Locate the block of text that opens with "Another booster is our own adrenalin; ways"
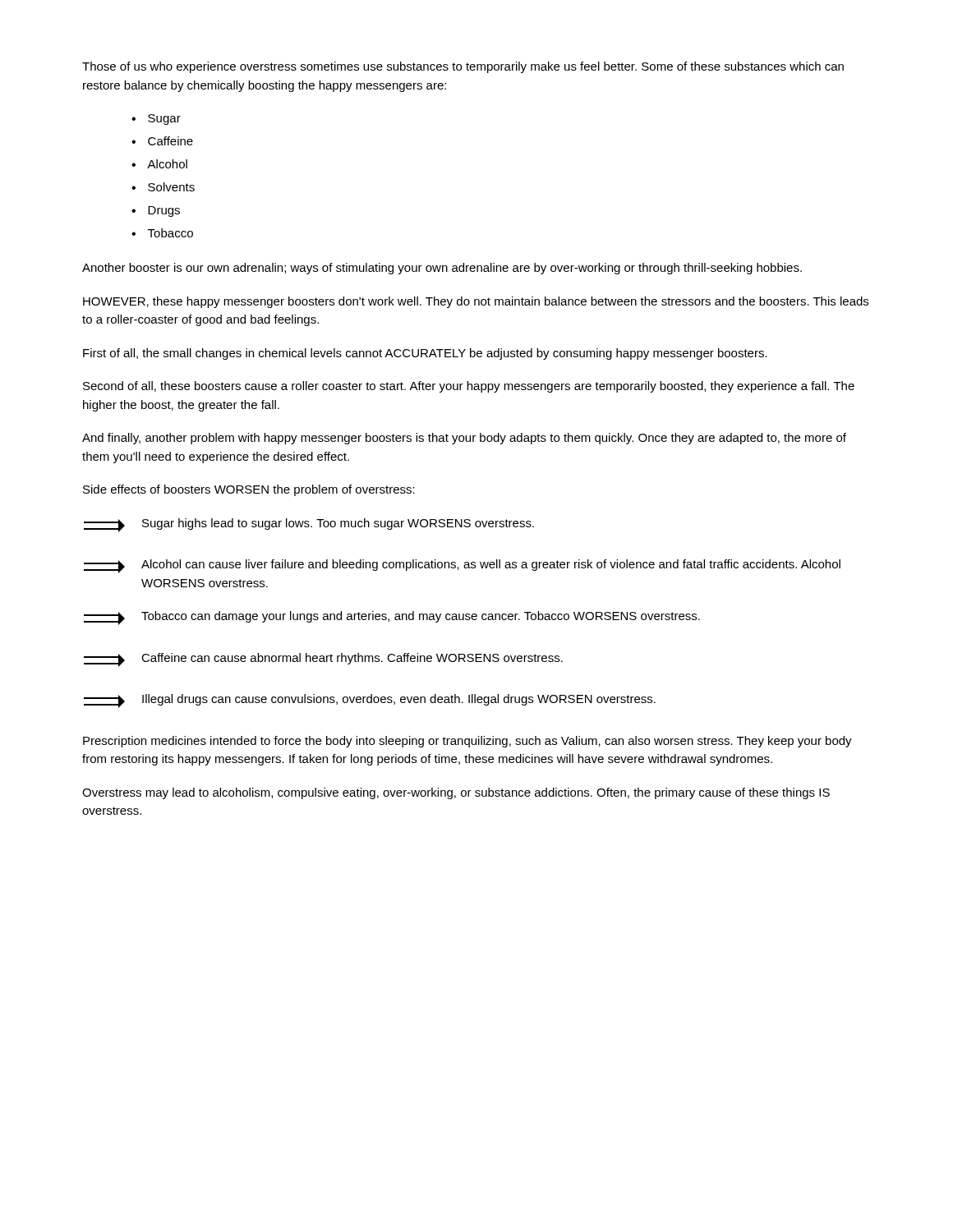Viewport: 953px width, 1232px height. point(442,267)
